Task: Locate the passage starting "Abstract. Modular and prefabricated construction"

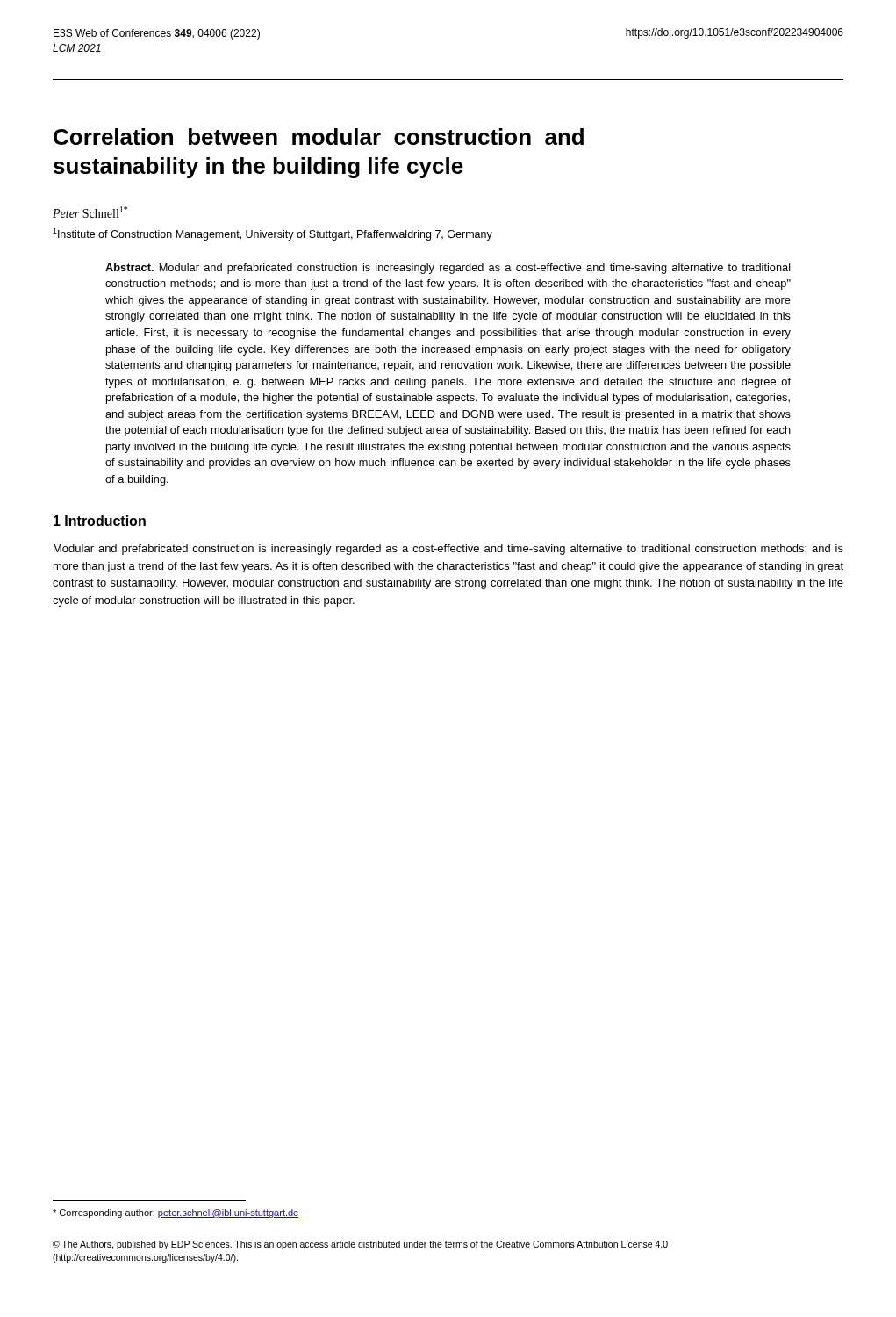Action: tap(448, 373)
